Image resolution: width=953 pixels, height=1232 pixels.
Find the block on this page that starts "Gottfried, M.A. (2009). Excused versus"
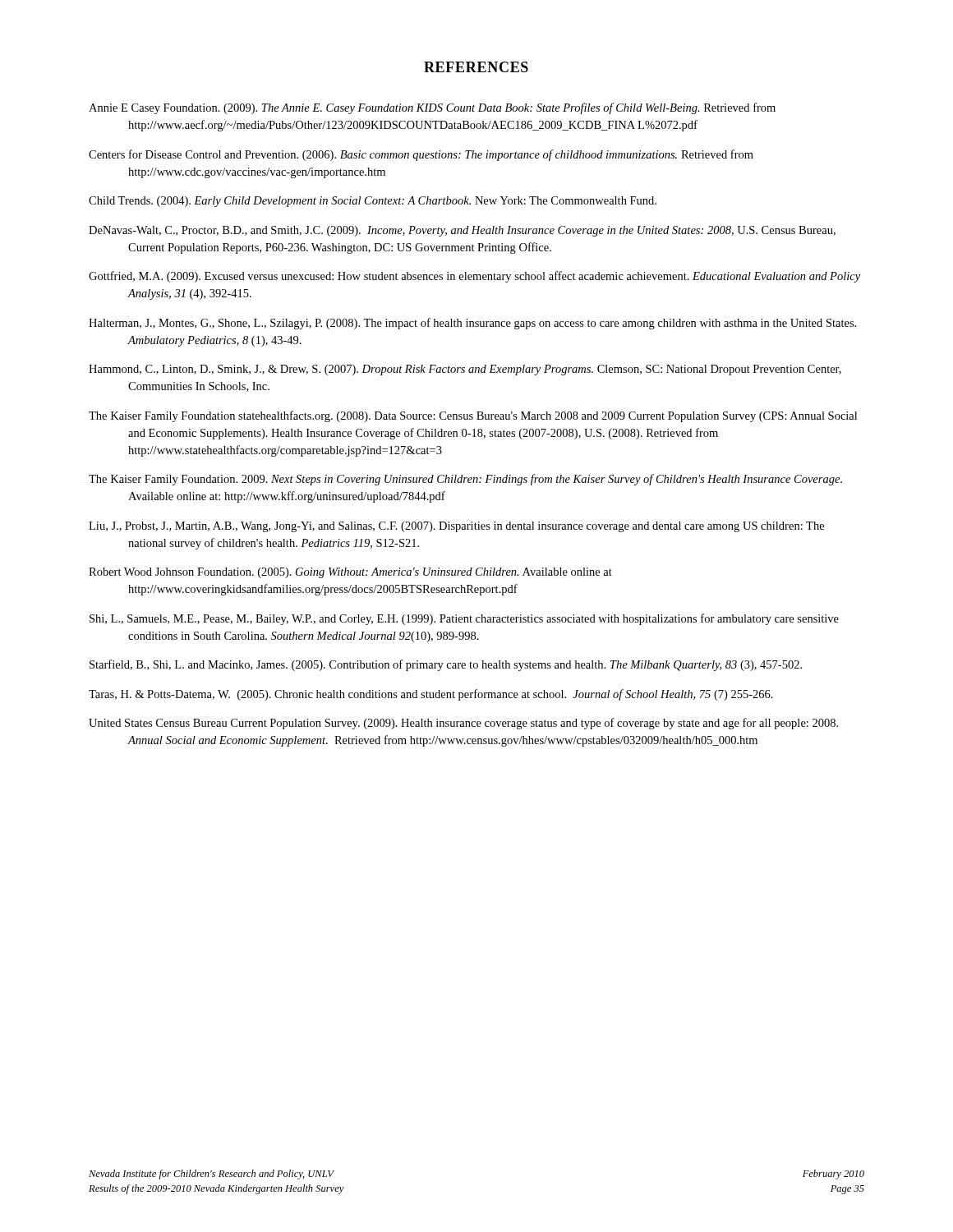476,285
